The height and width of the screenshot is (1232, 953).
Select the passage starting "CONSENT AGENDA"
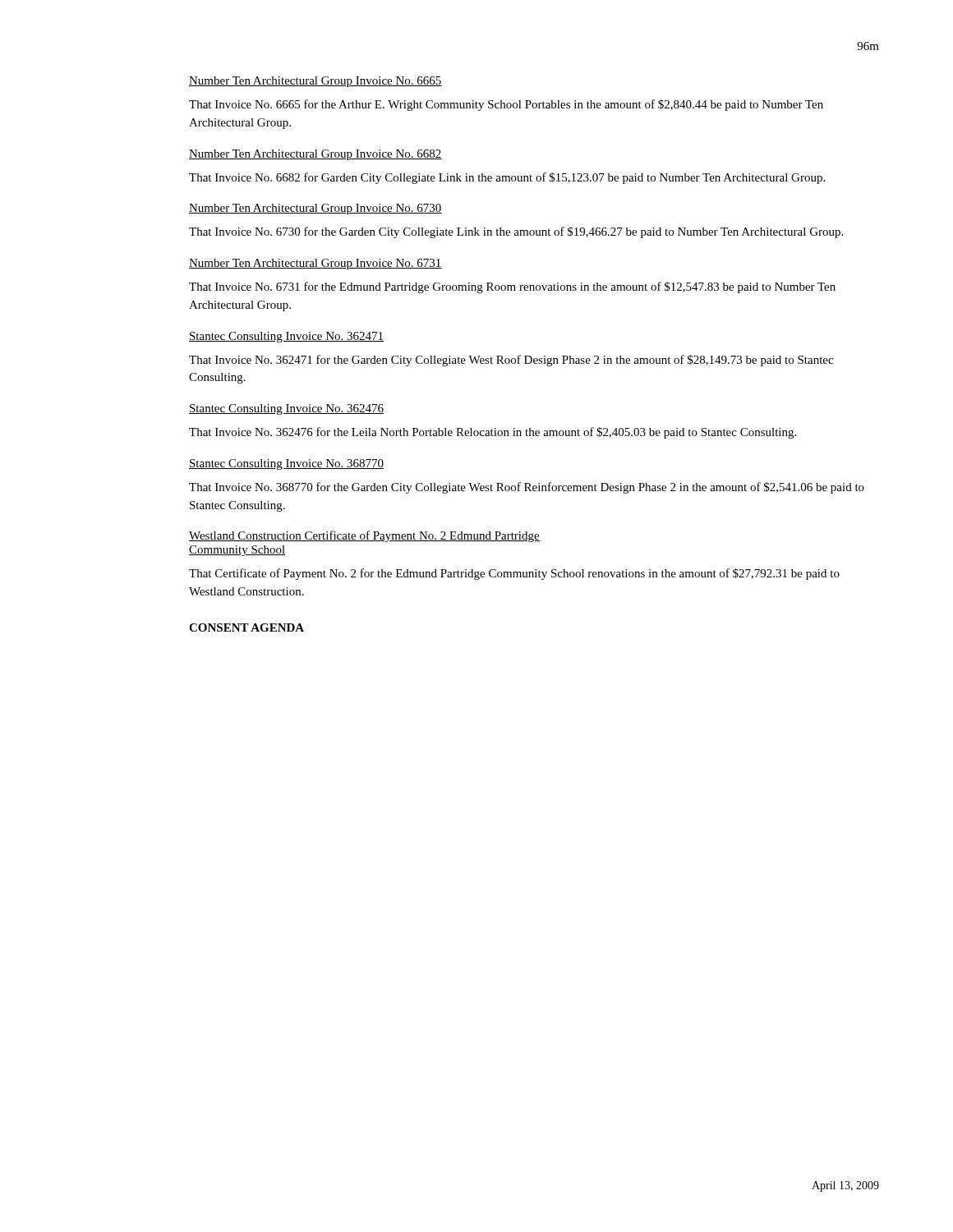[247, 627]
